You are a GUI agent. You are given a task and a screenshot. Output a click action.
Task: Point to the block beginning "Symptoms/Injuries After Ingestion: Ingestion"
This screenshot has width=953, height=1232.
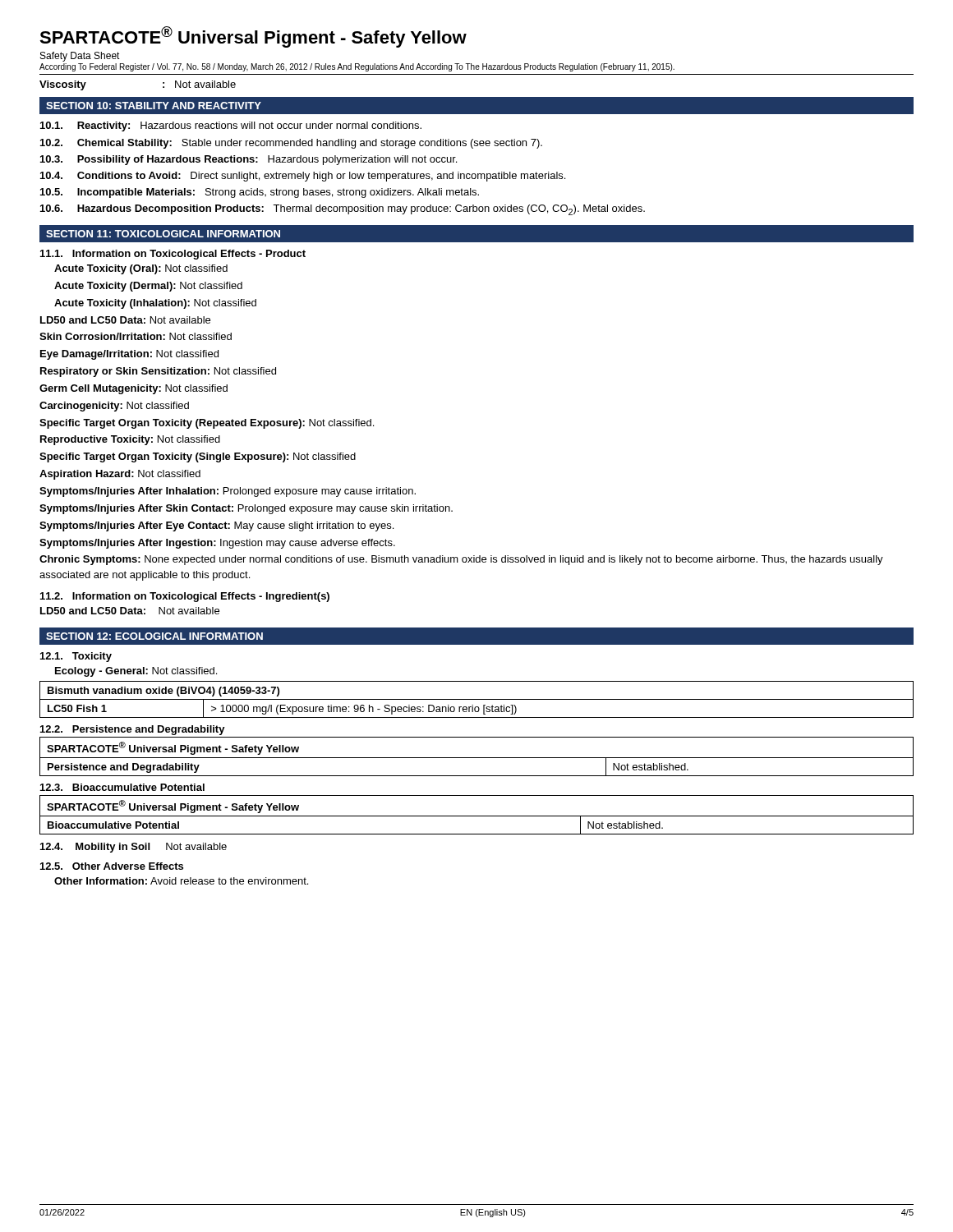(x=218, y=542)
